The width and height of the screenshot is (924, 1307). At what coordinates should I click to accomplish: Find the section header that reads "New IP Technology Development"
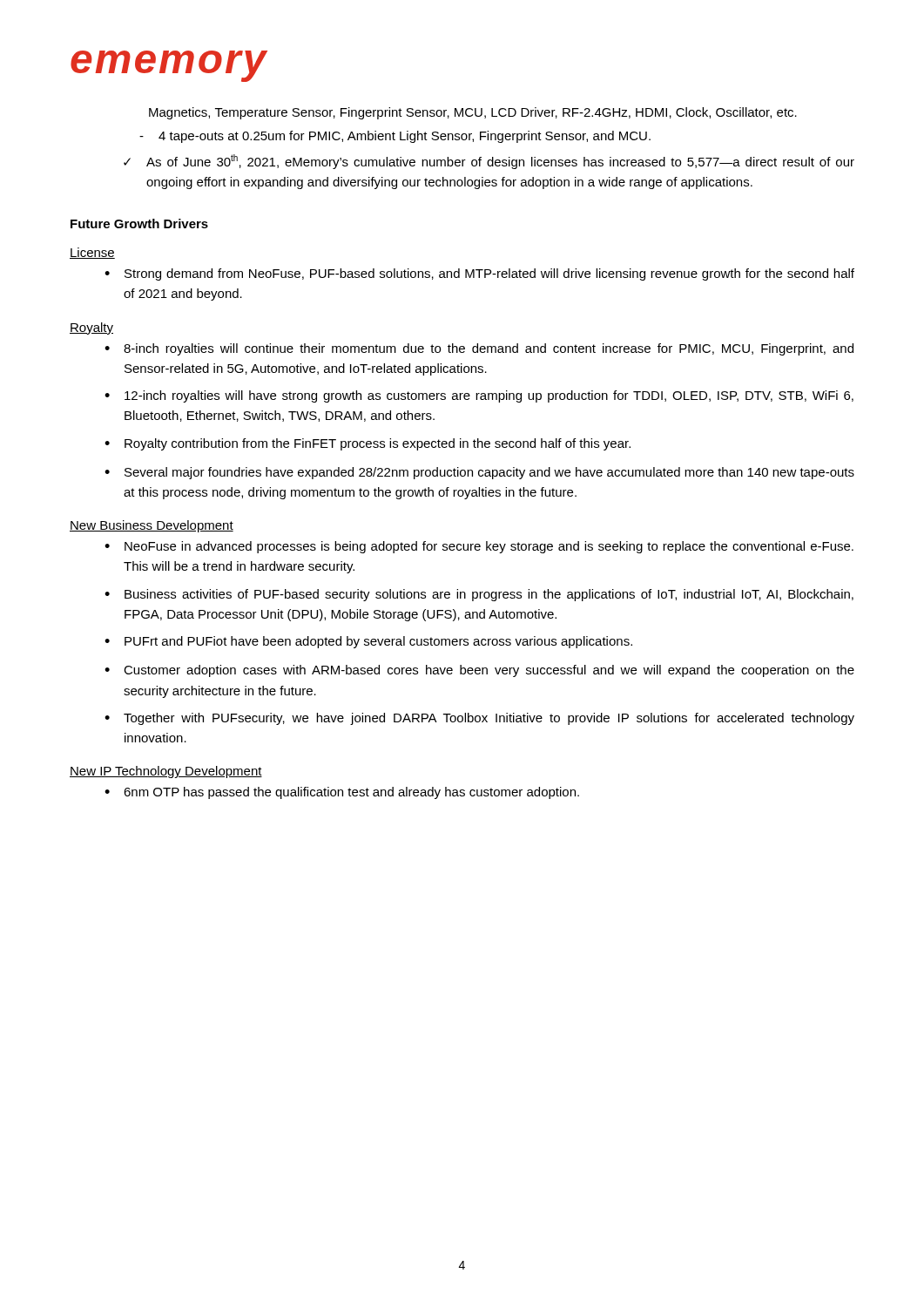(166, 771)
